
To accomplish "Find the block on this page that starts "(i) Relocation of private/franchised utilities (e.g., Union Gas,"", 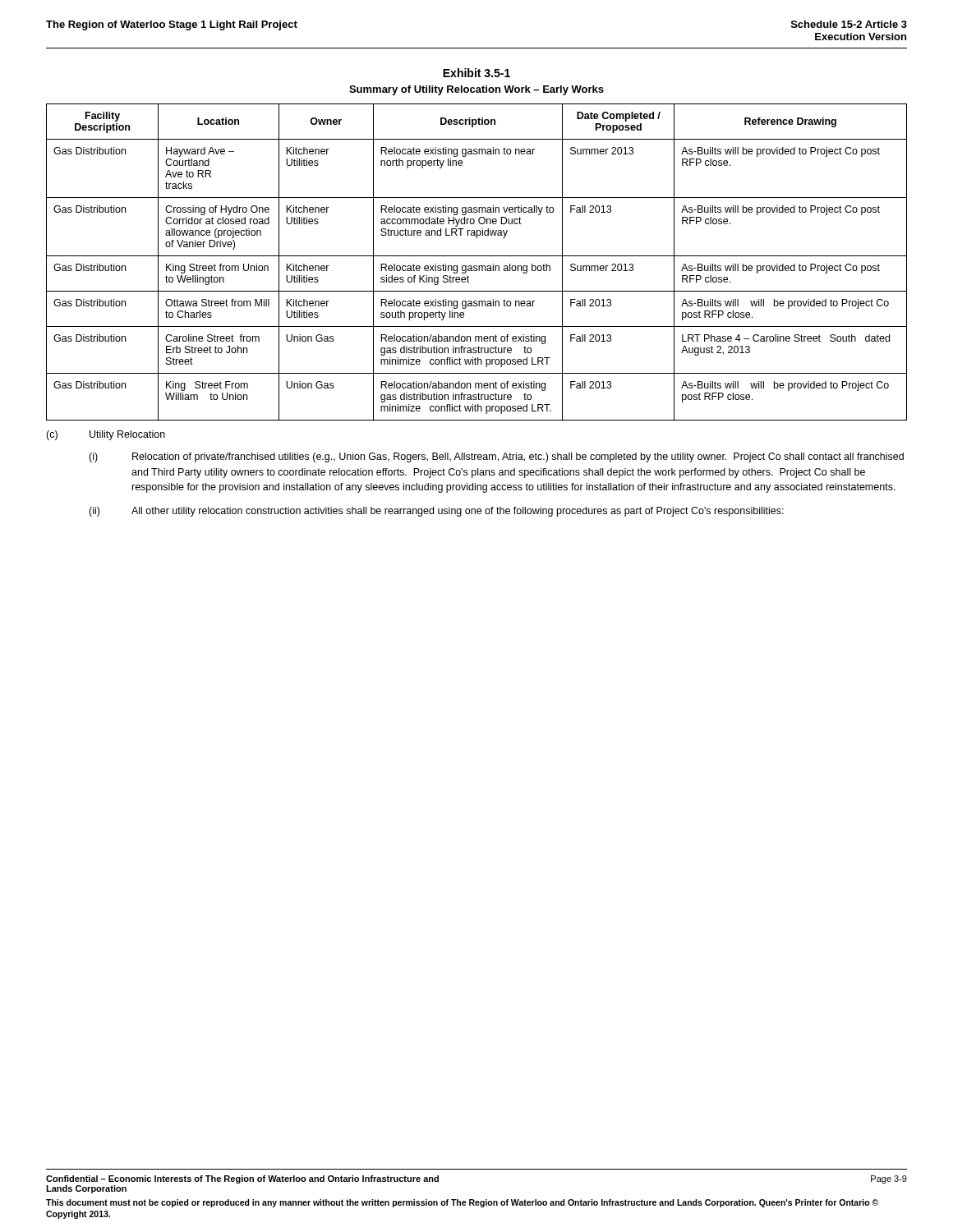I will (498, 472).
